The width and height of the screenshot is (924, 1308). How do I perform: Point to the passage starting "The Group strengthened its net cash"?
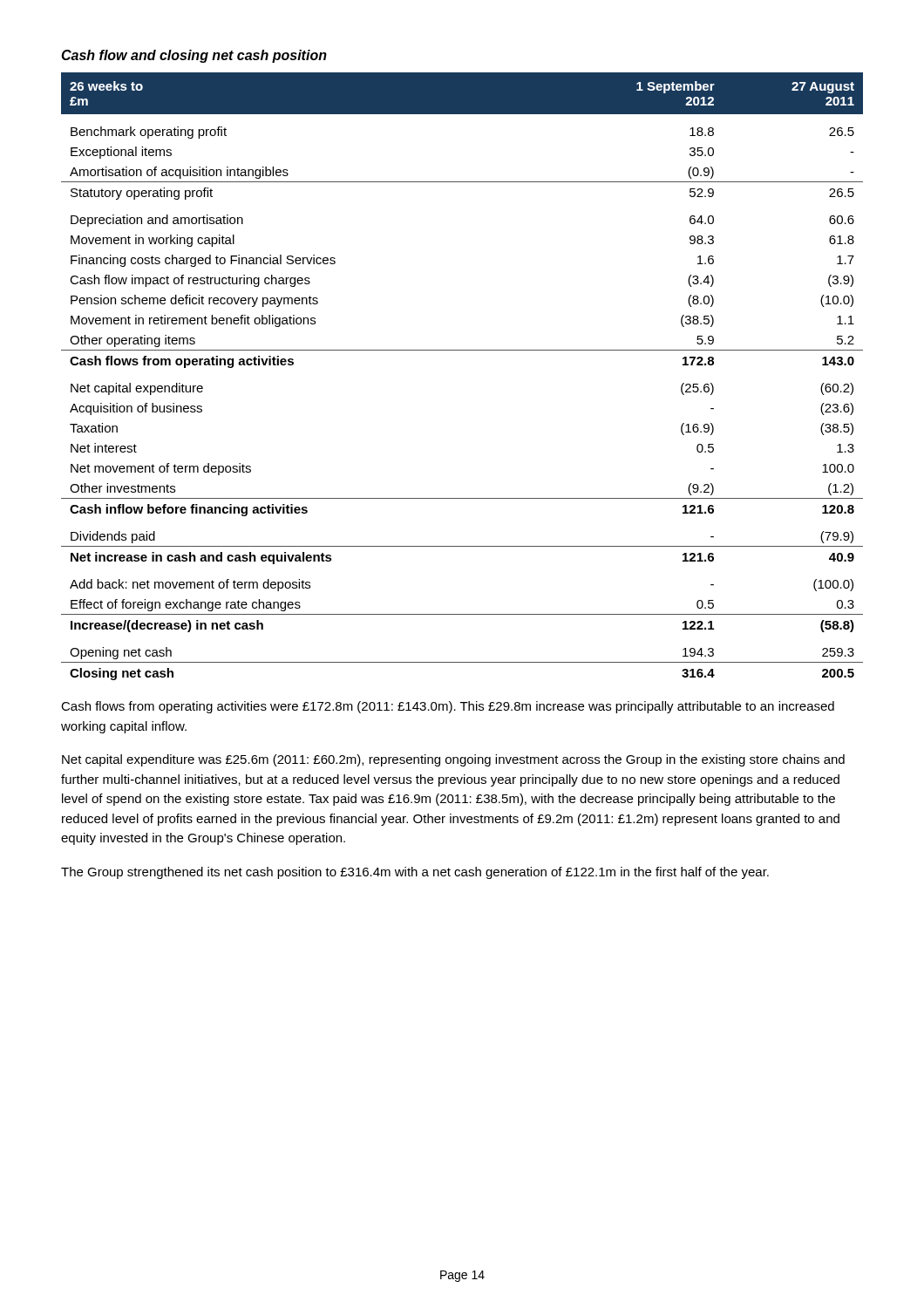point(415,871)
